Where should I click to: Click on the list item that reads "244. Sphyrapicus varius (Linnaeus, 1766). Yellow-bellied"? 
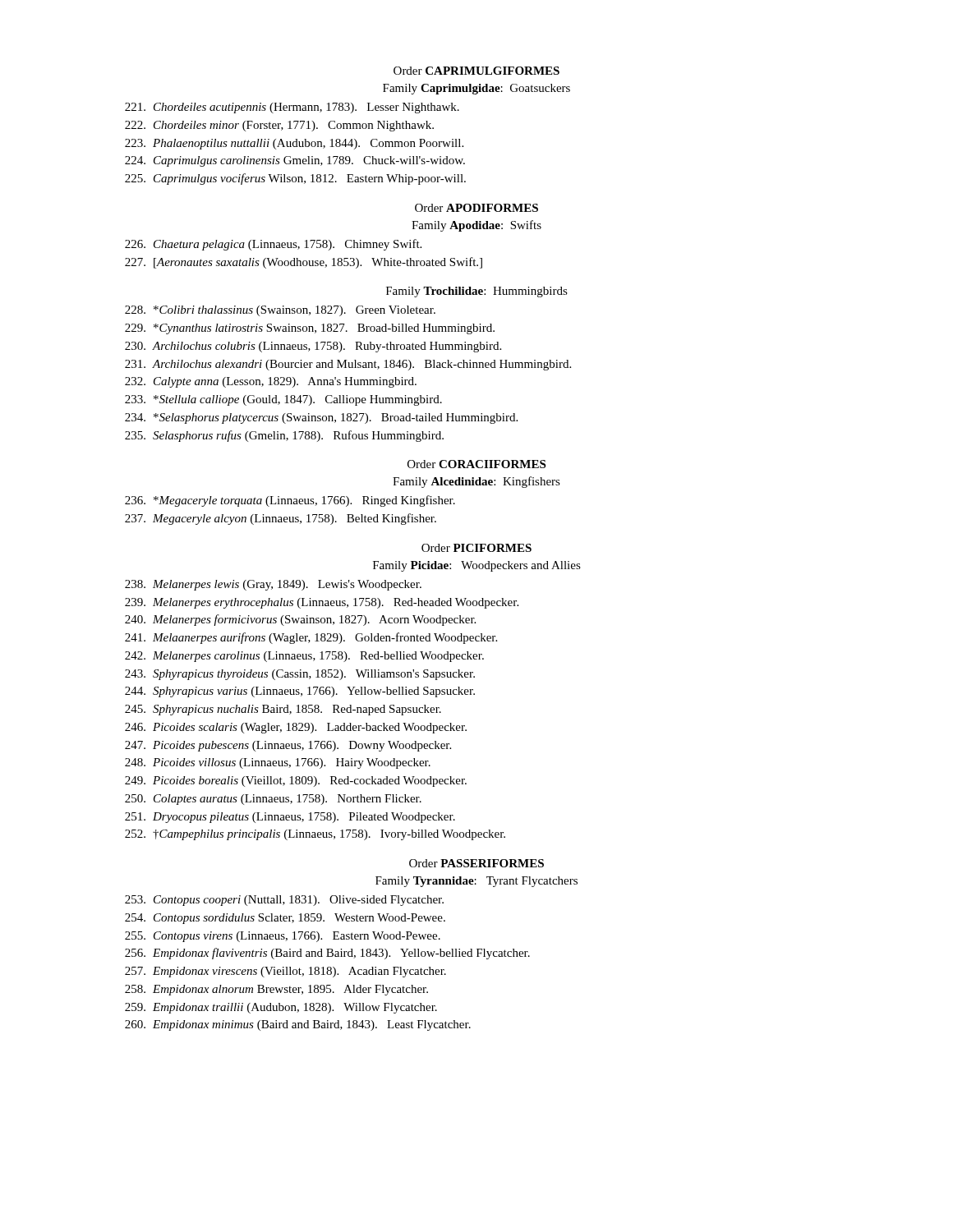pos(476,692)
